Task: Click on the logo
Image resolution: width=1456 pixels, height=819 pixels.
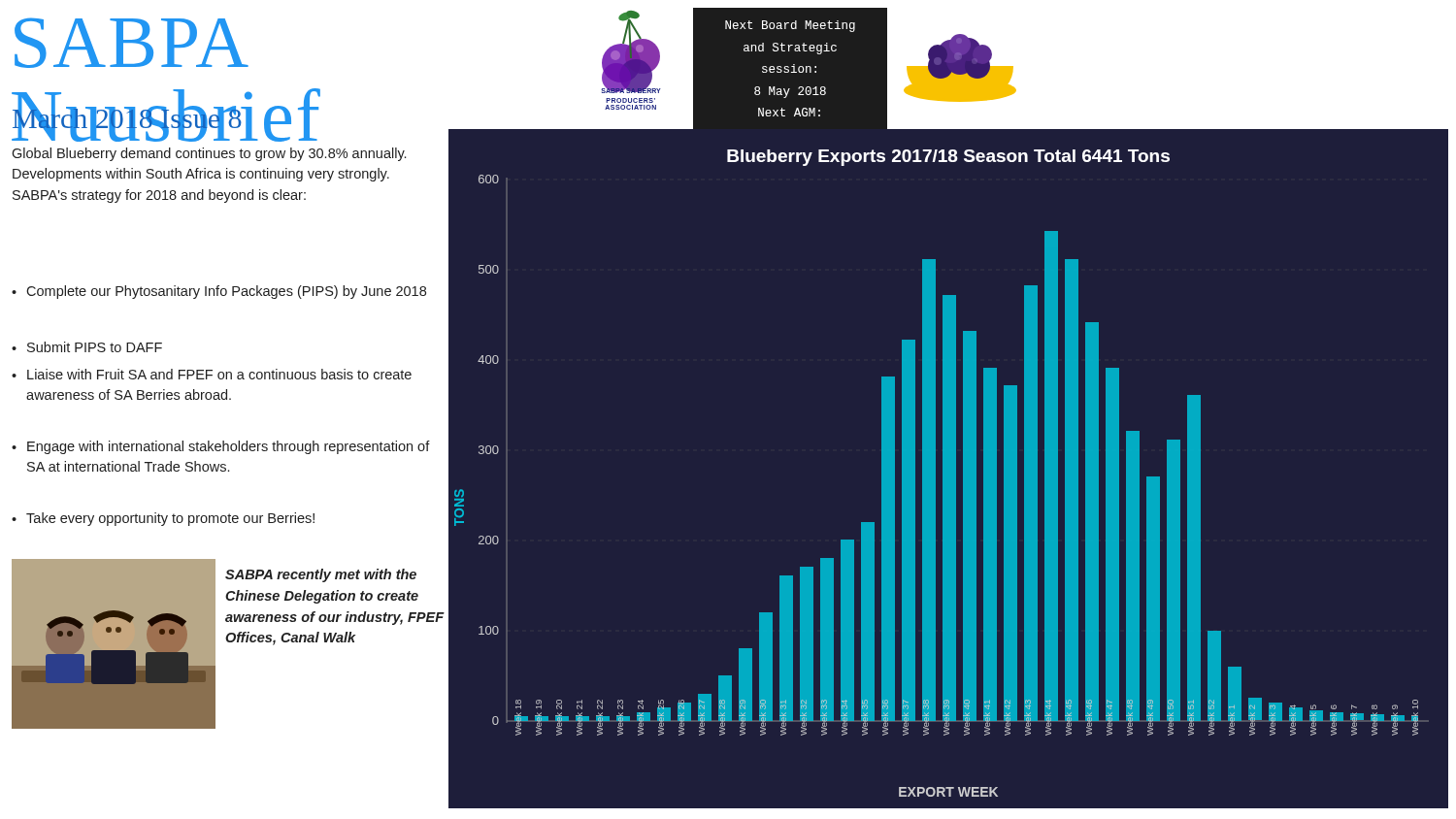Action: (631, 53)
